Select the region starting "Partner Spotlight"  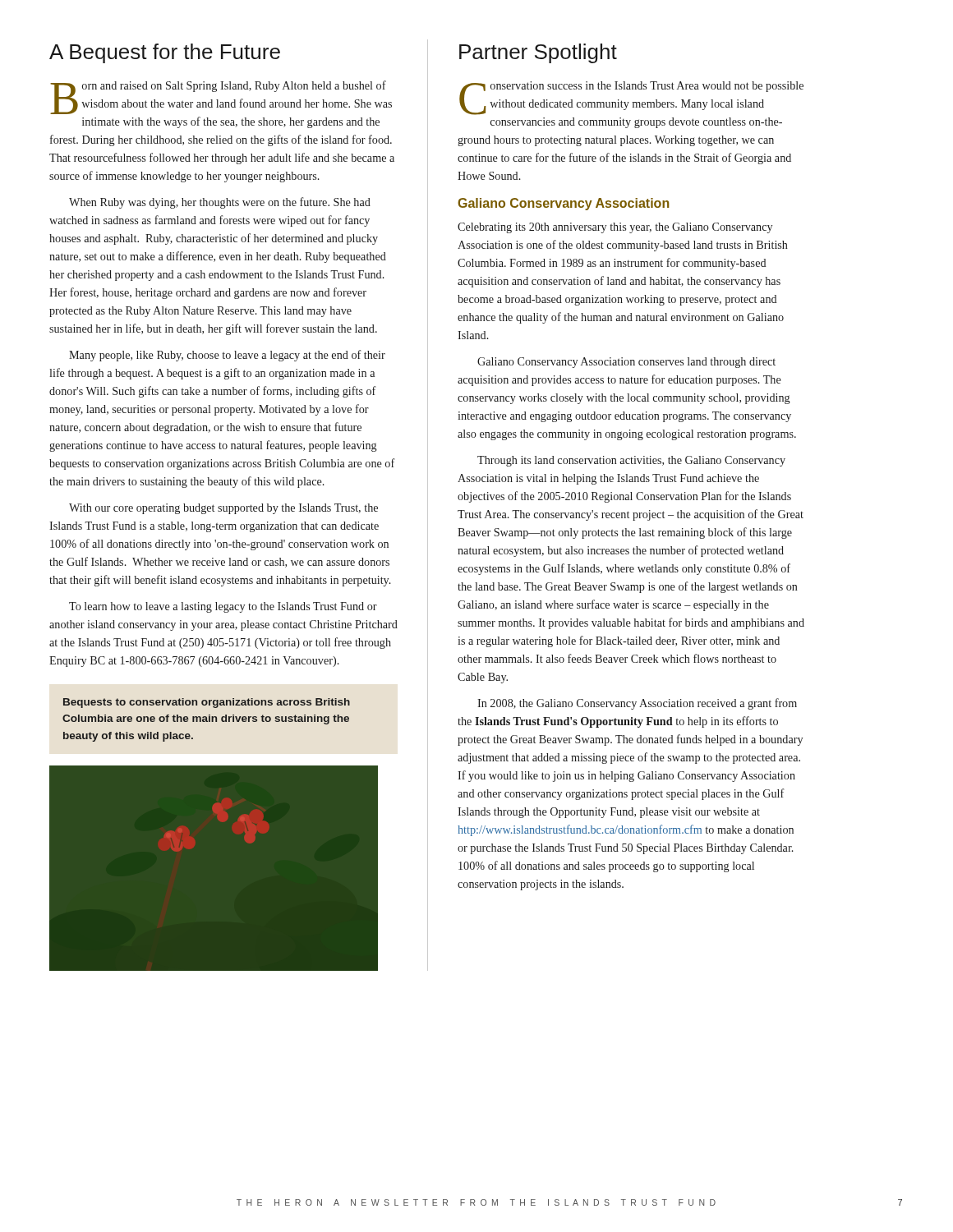pos(538,53)
